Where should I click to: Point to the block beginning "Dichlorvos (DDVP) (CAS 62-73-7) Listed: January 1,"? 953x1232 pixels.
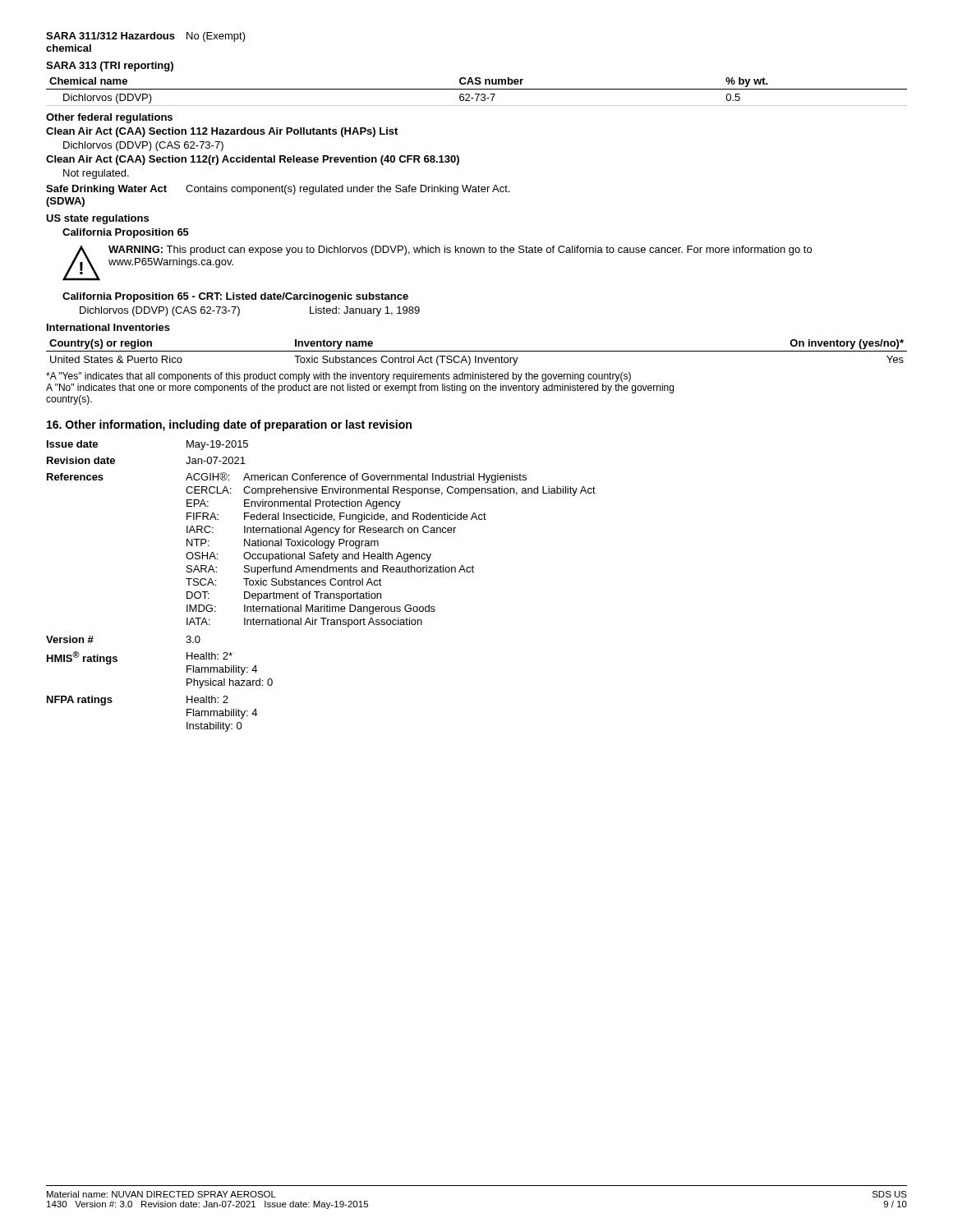249,310
